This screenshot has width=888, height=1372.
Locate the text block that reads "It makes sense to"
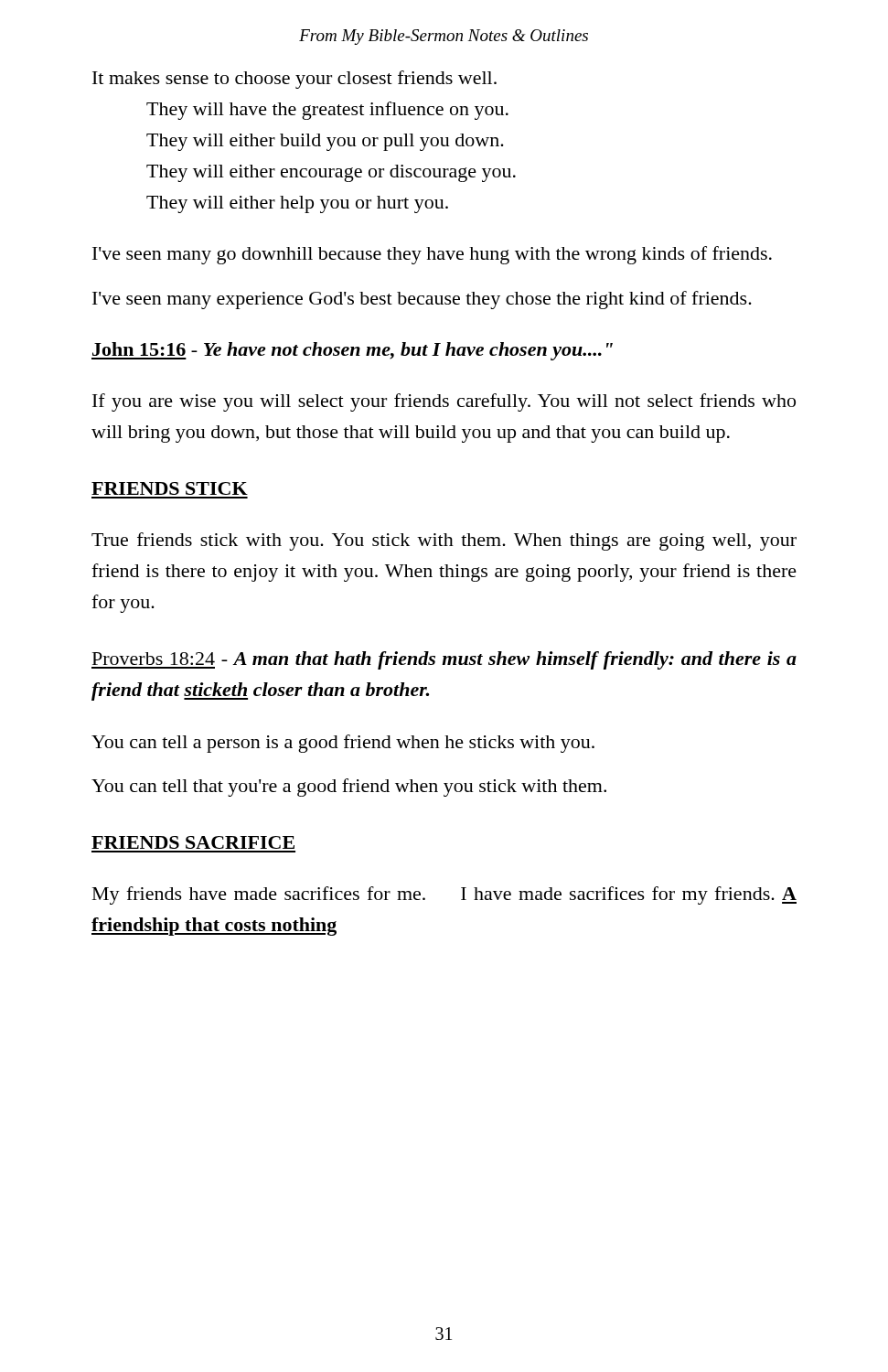[x=444, y=142]
